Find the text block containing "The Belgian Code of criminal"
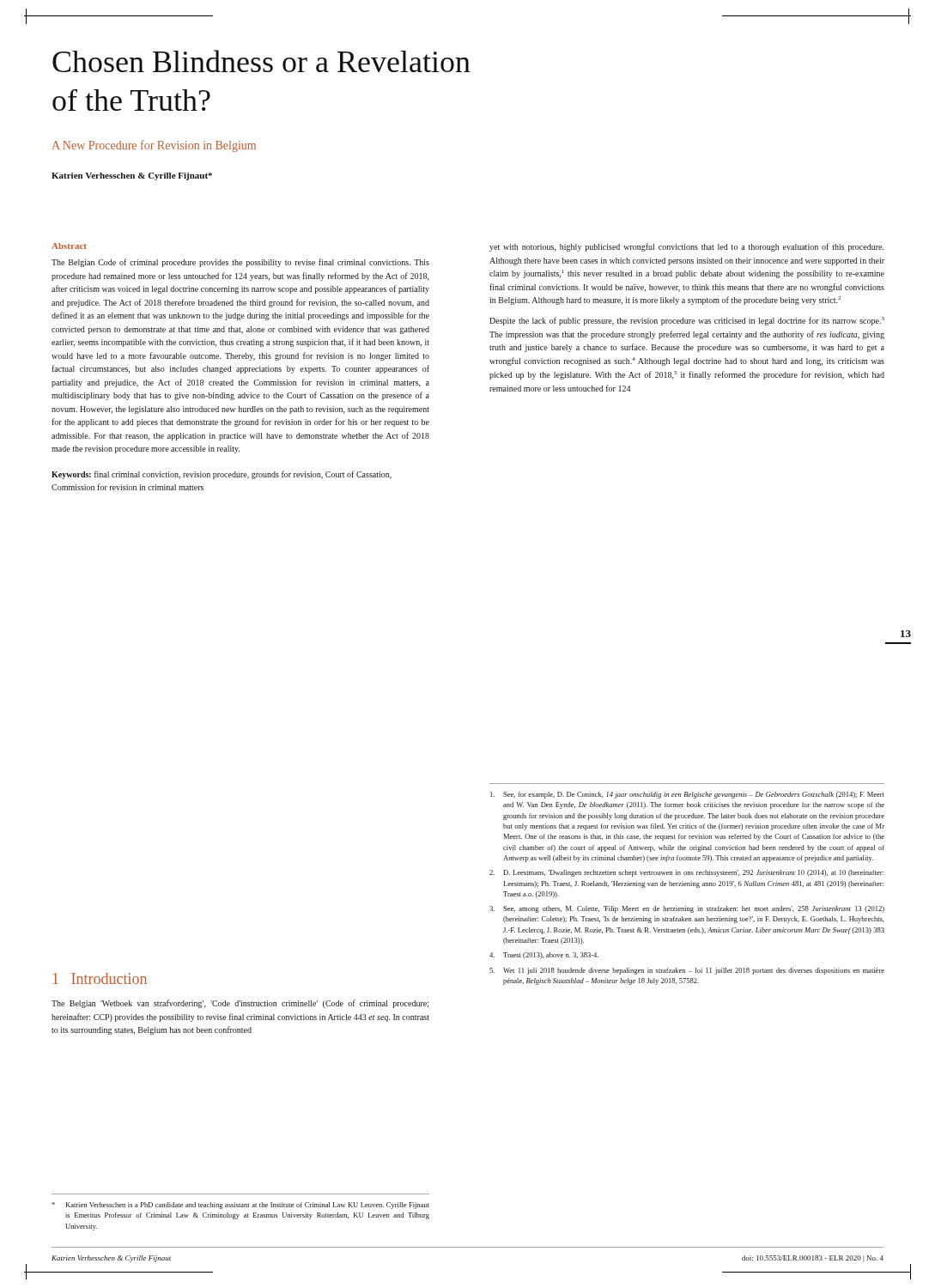Viewport: 935px width, 1288px height. pos(240,356)
